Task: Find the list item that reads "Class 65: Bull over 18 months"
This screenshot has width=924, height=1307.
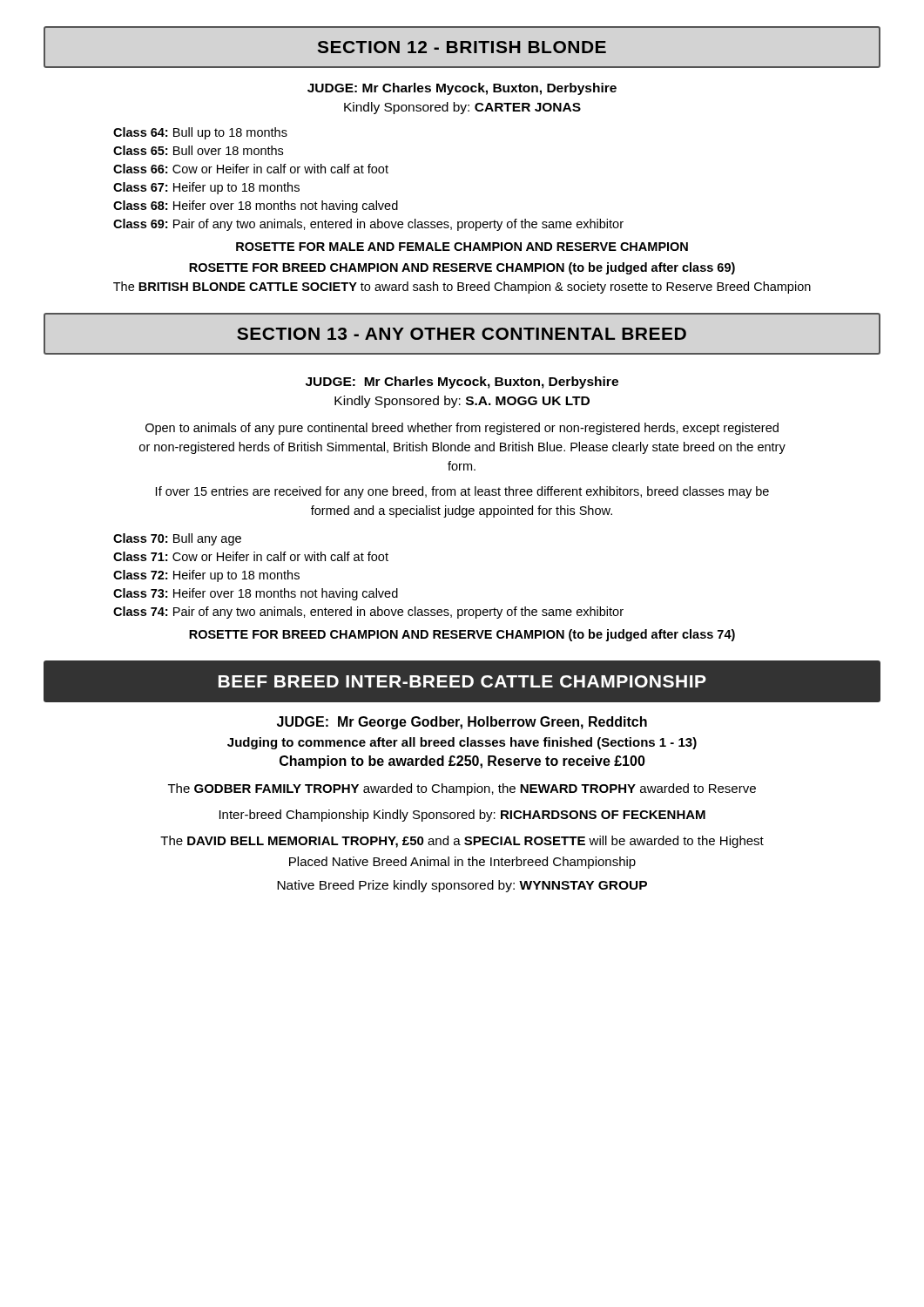Action: coord(198,151)
